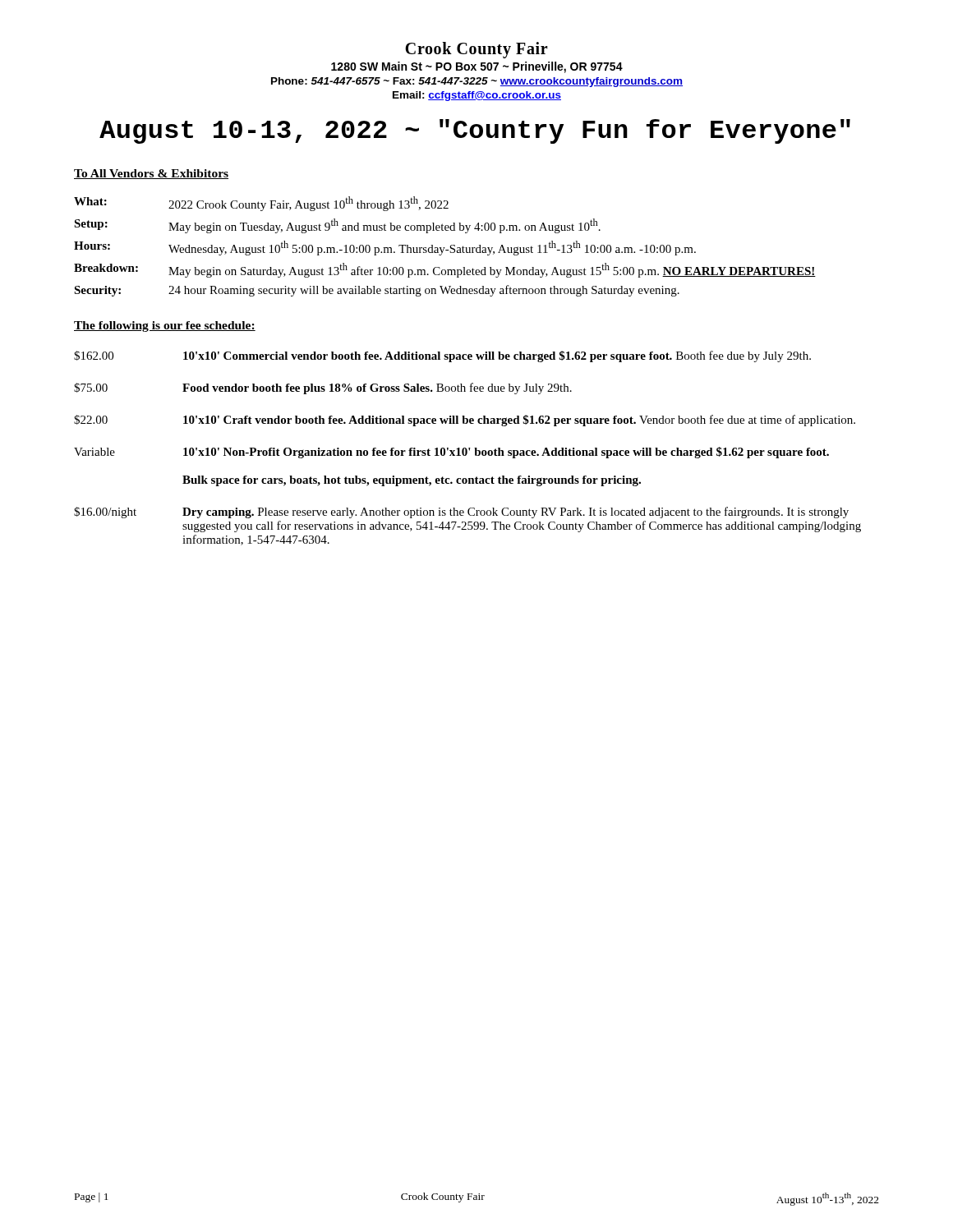Select the text starting "August 10-13, 2022 ~ "Country Fun for"
Screen dimensions: 1232x953
(x=476, y=131)
